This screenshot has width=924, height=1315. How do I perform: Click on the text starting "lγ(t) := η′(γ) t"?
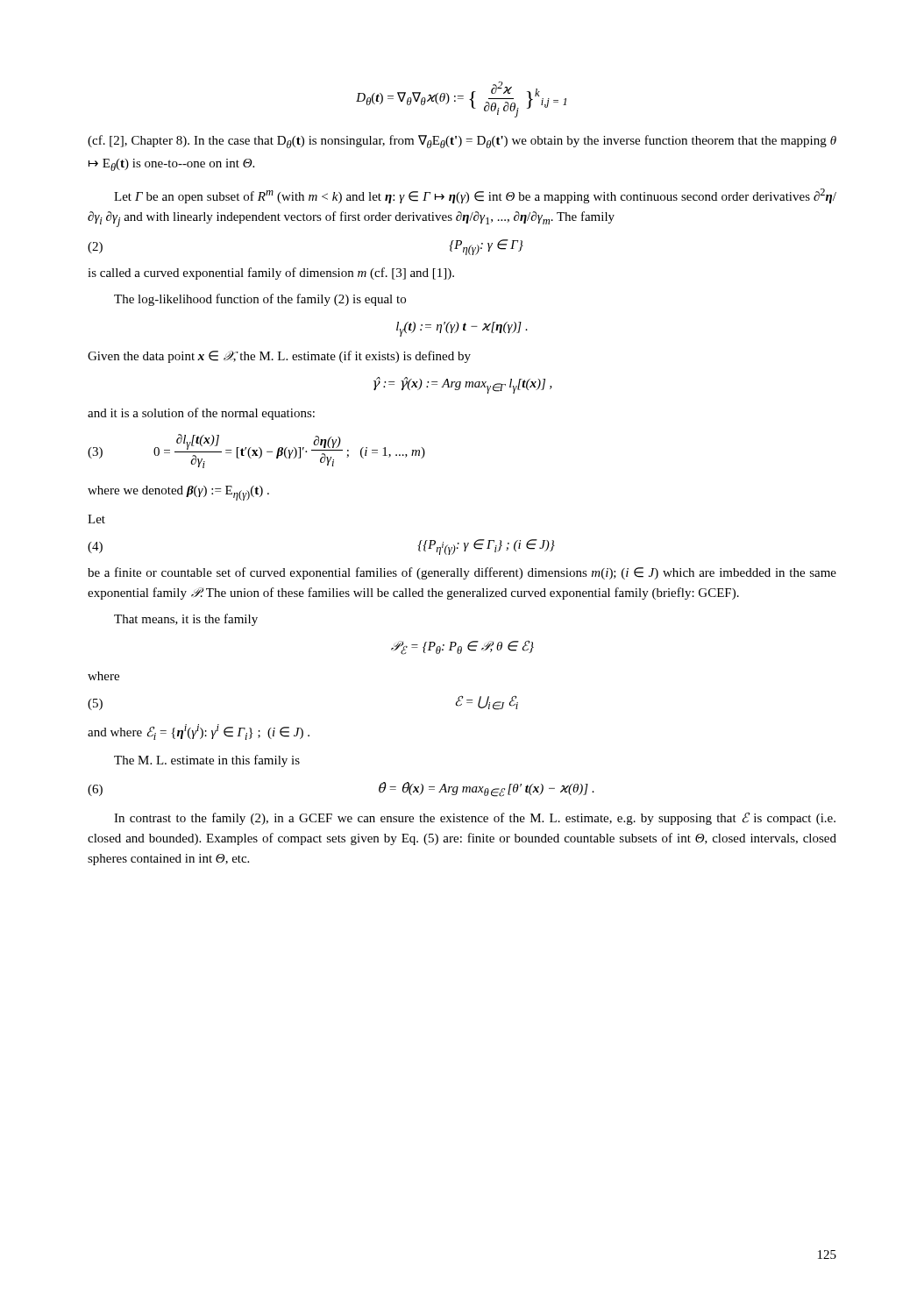pos(462,328)
